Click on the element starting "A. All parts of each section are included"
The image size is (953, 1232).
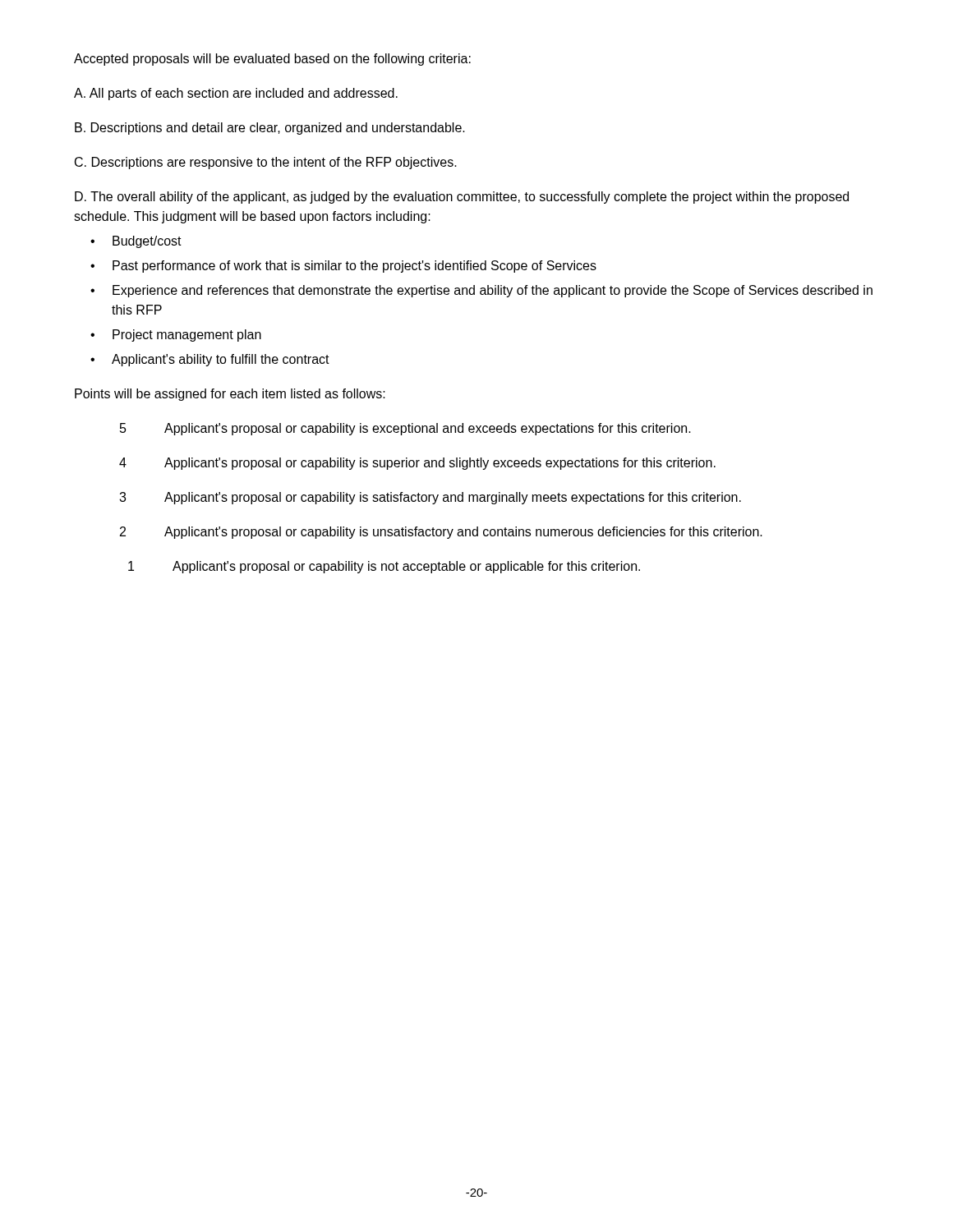(236, 93)
